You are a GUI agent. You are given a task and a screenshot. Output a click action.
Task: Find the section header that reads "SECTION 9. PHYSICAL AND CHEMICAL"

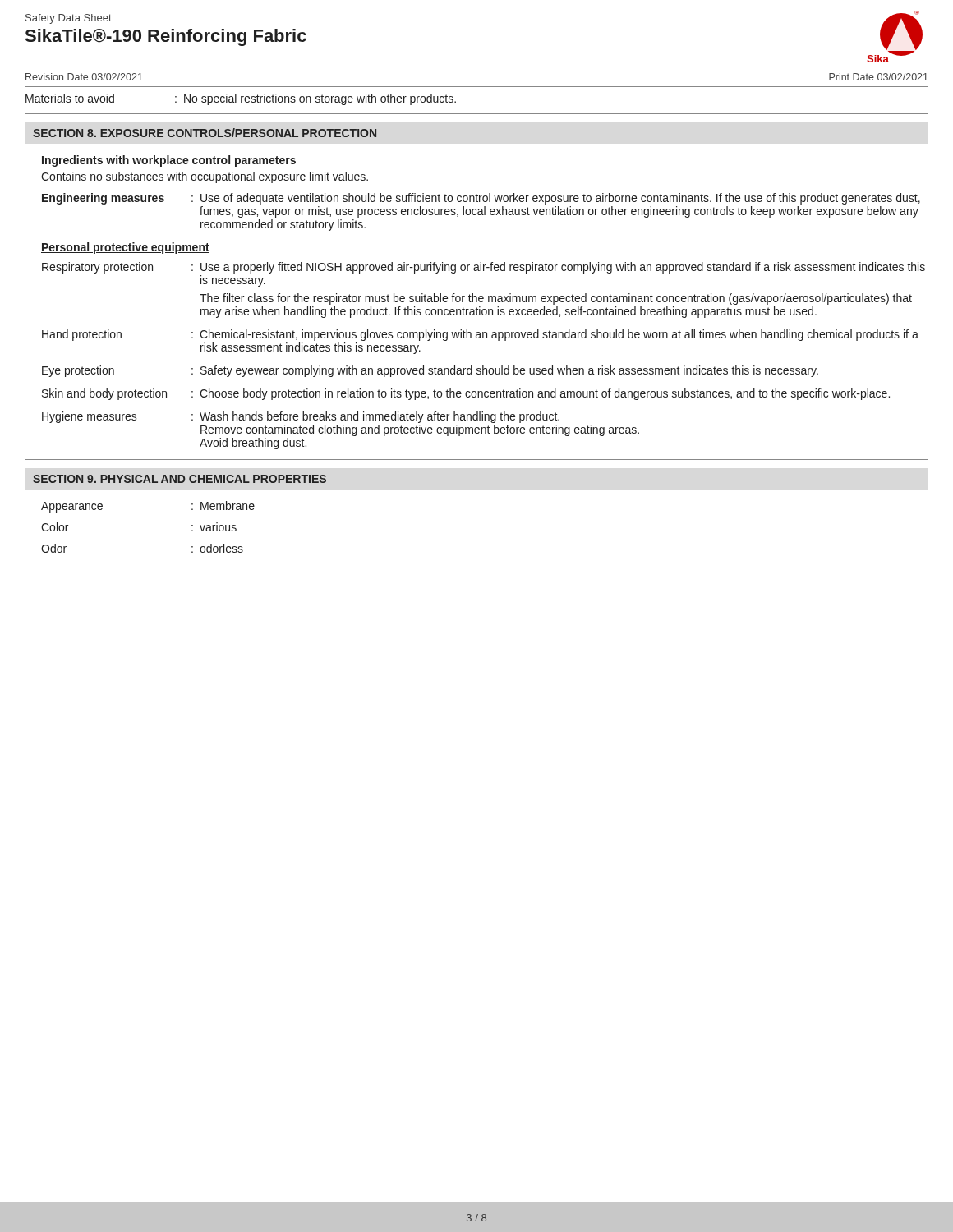[180, 479]
